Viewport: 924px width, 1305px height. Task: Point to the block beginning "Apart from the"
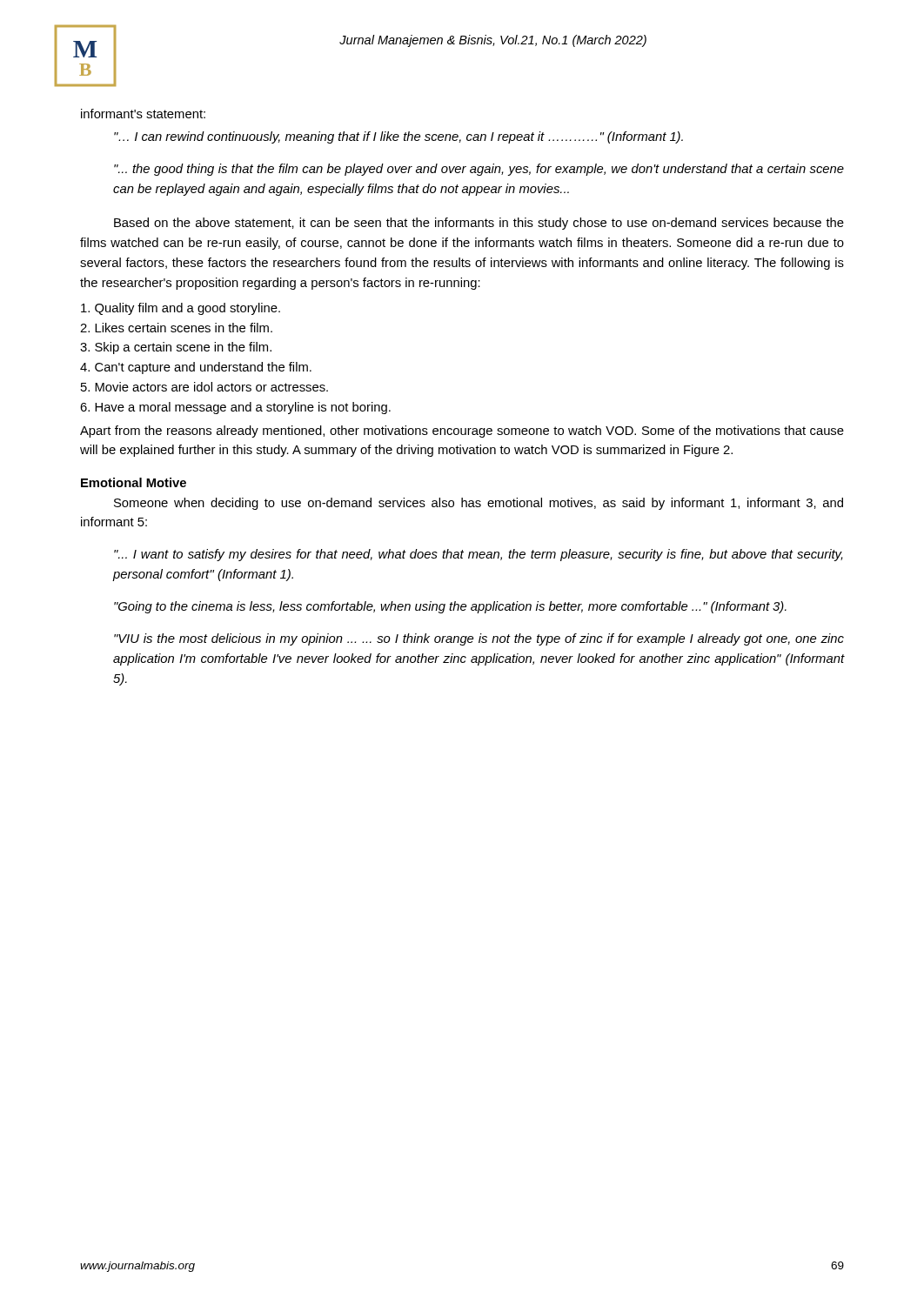click(x=462, y=440)
